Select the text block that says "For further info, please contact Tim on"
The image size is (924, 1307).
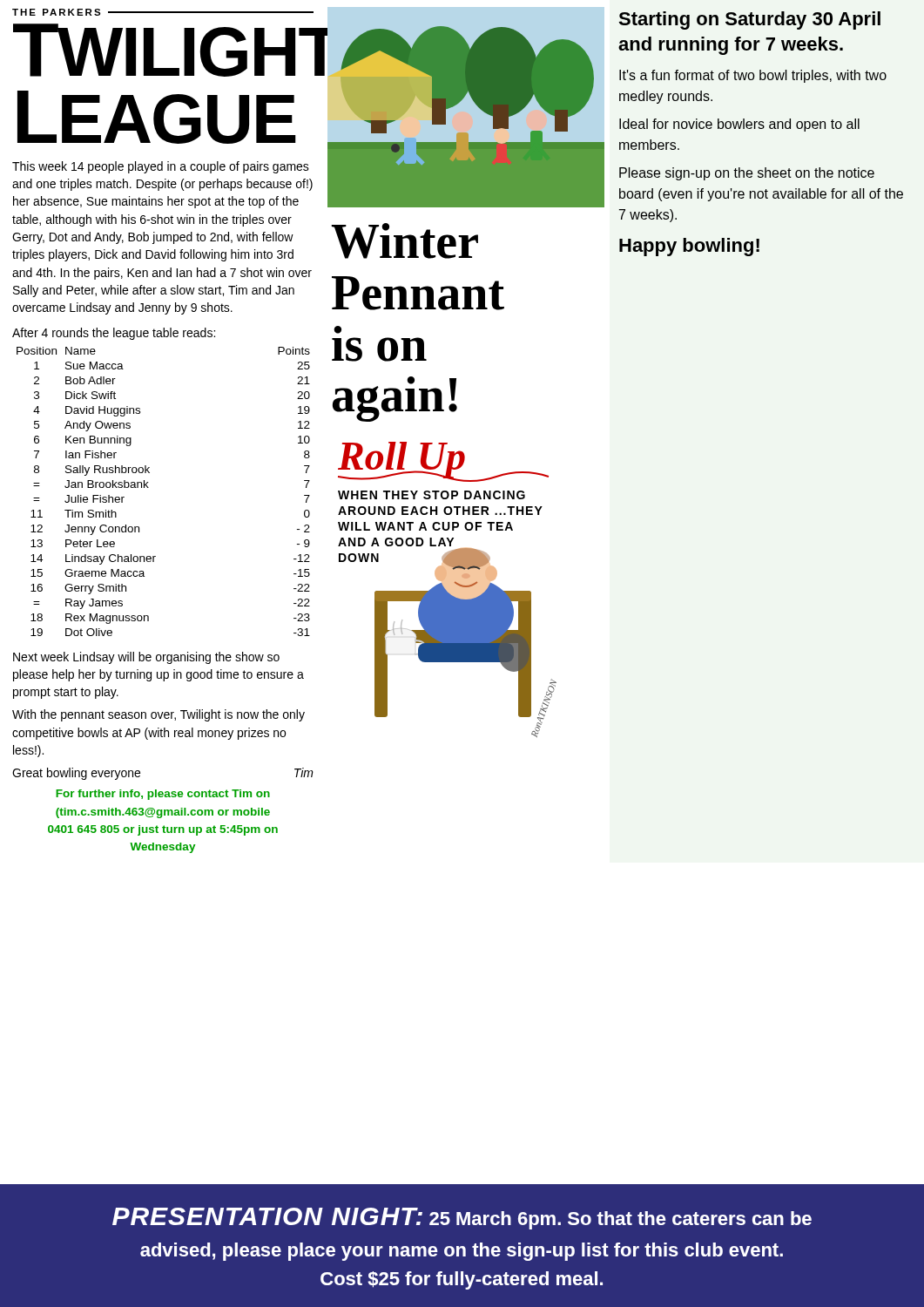(x=163, y=820)
